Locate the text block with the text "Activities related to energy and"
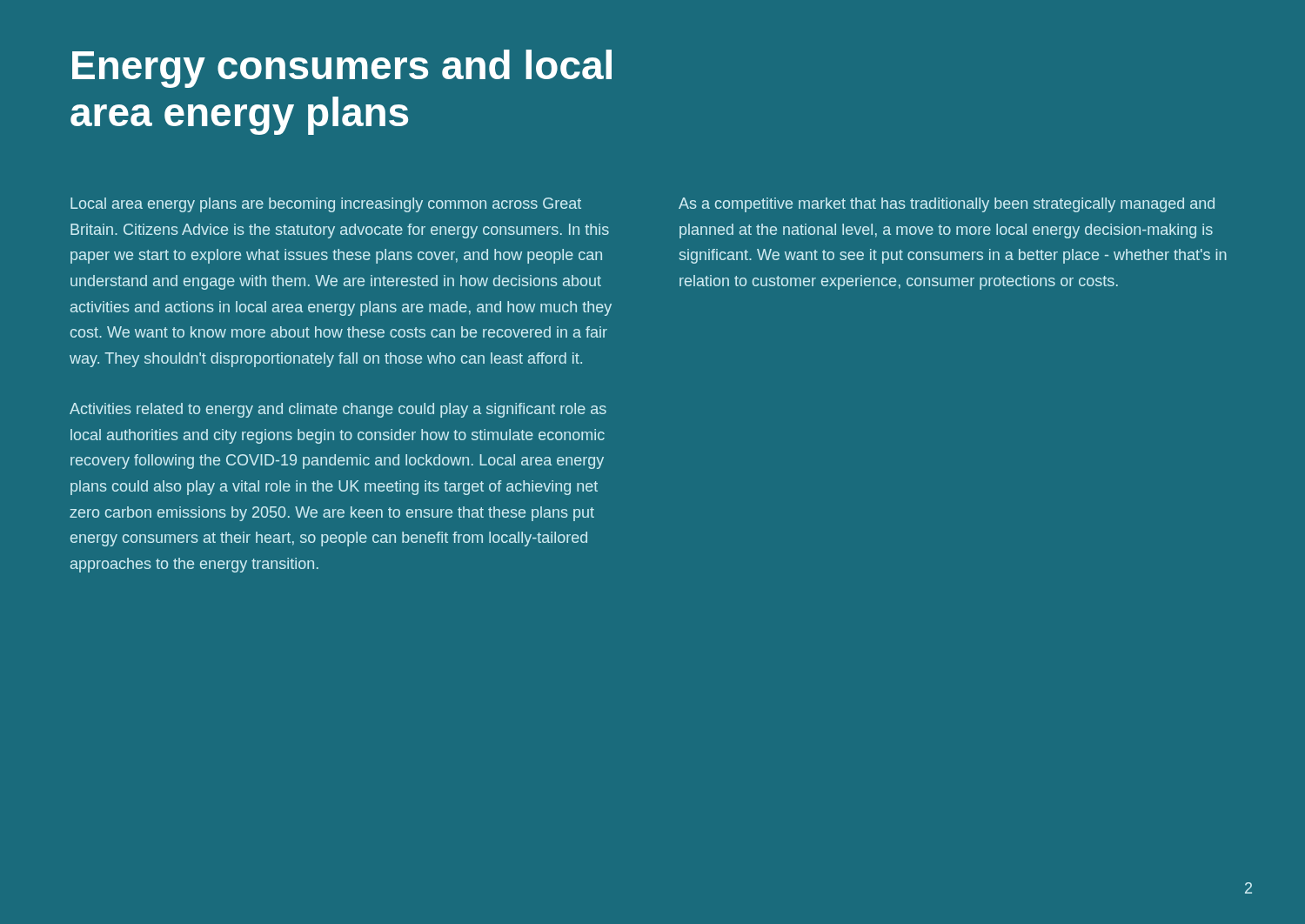The height and width of the screenshot is (924, 1305). (x=348, y=487)
